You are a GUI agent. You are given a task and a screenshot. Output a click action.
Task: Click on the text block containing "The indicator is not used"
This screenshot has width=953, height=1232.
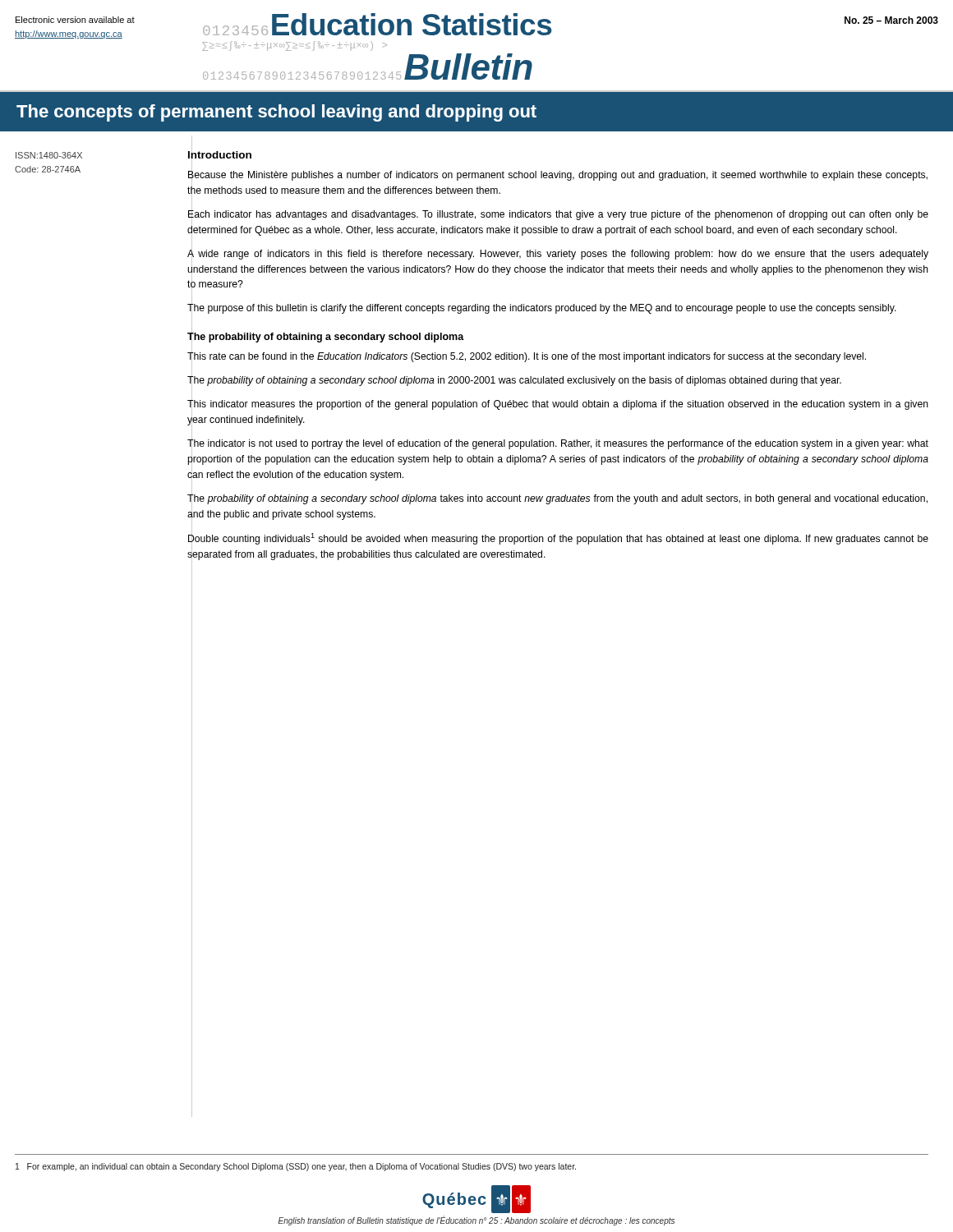tap(558, 459)
